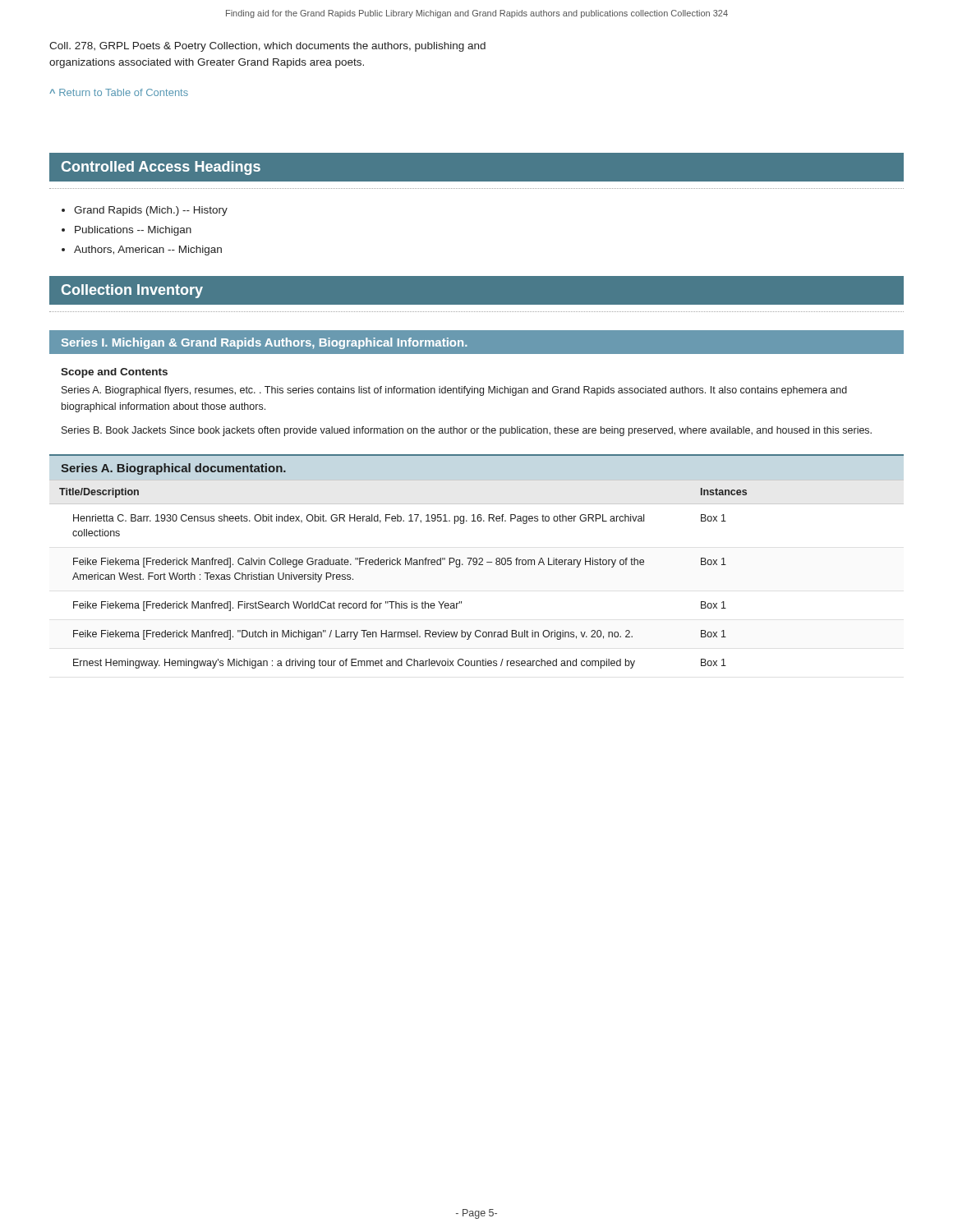Viewport: 953px width, 1232px height.
Task: Find the table that mentions "Box 1"
Action: point(476,579)
